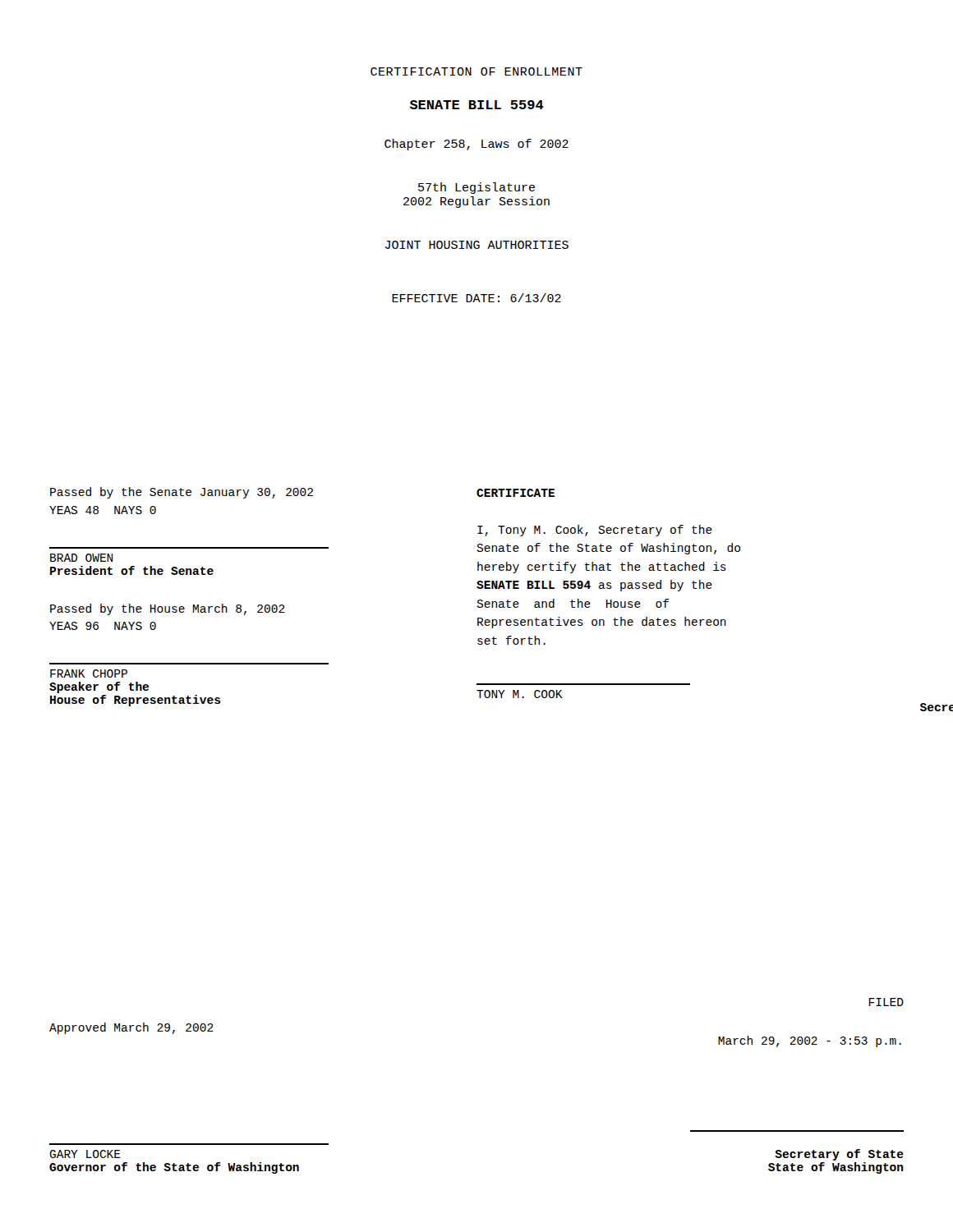
Task: Click on the block starting "Approved March 29,"
Action: click(132, 1028)
